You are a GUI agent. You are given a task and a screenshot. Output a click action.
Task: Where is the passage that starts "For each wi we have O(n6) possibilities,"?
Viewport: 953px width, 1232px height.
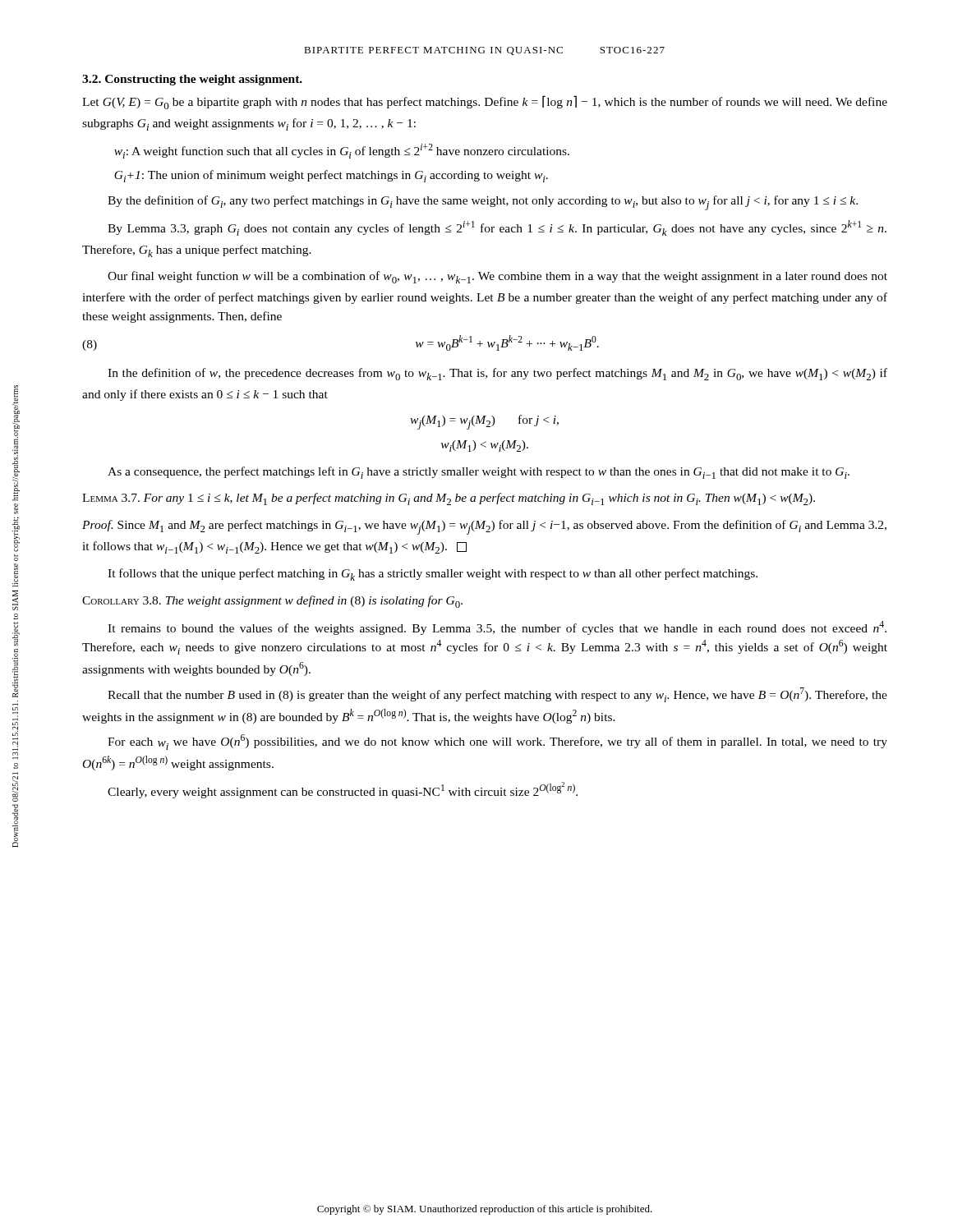(485, 752)
